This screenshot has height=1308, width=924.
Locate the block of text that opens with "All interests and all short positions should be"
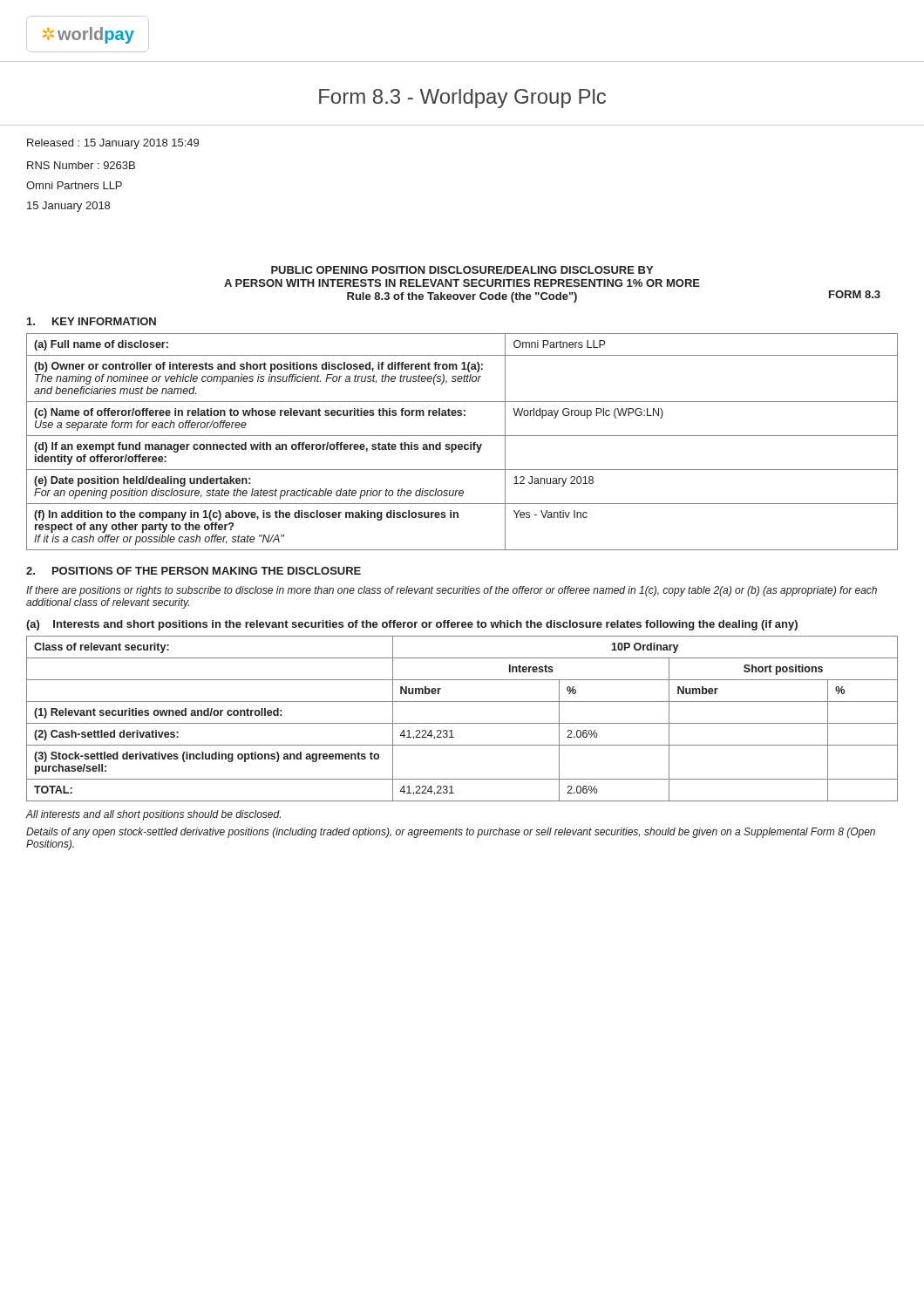[x=154, y=815]
